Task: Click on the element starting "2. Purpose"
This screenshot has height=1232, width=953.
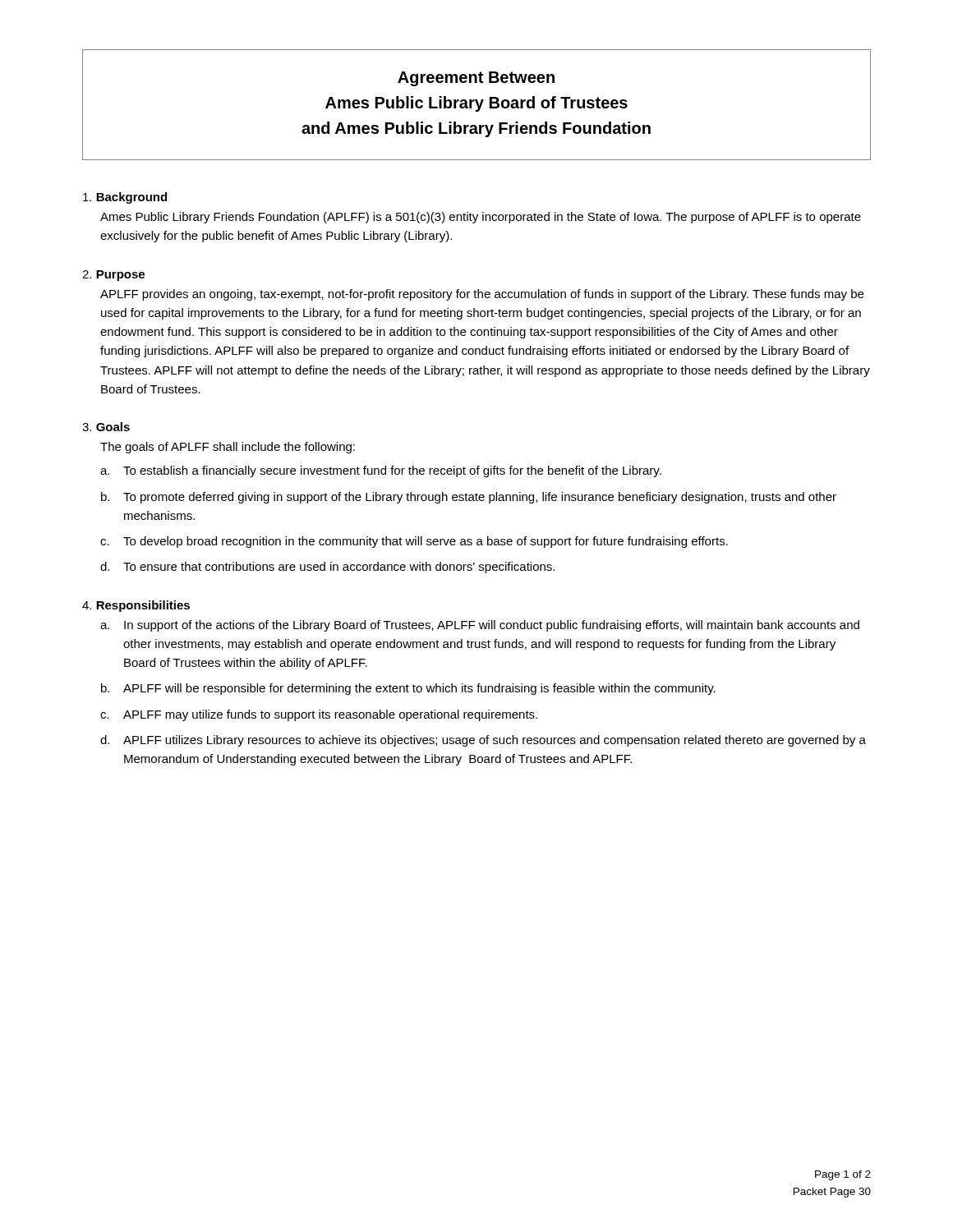Action: coord(114,274)
